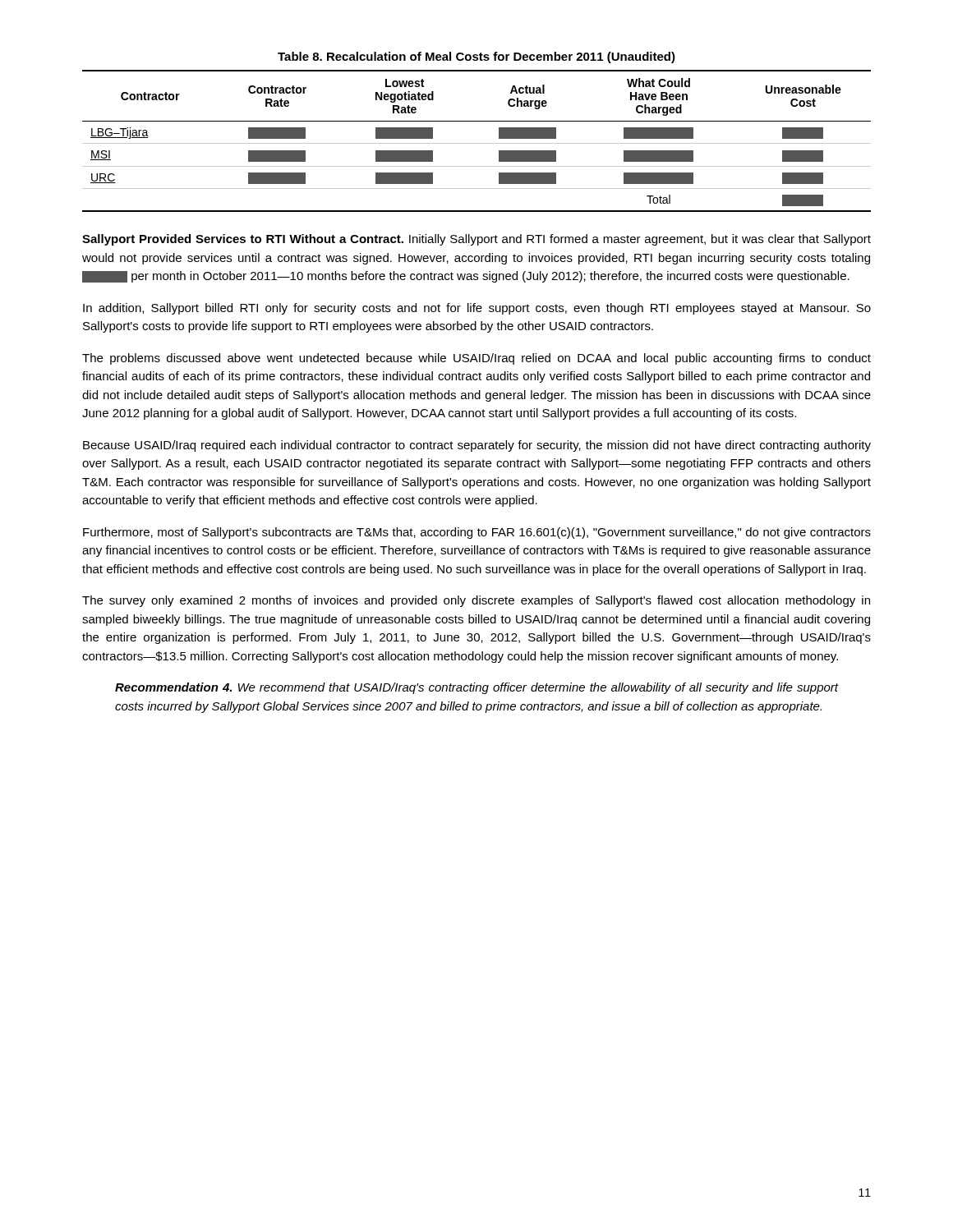Viewport: 953px width, 1232px height.
Task: Select the passage starting "The survey only"
Action: coord(476,628)
